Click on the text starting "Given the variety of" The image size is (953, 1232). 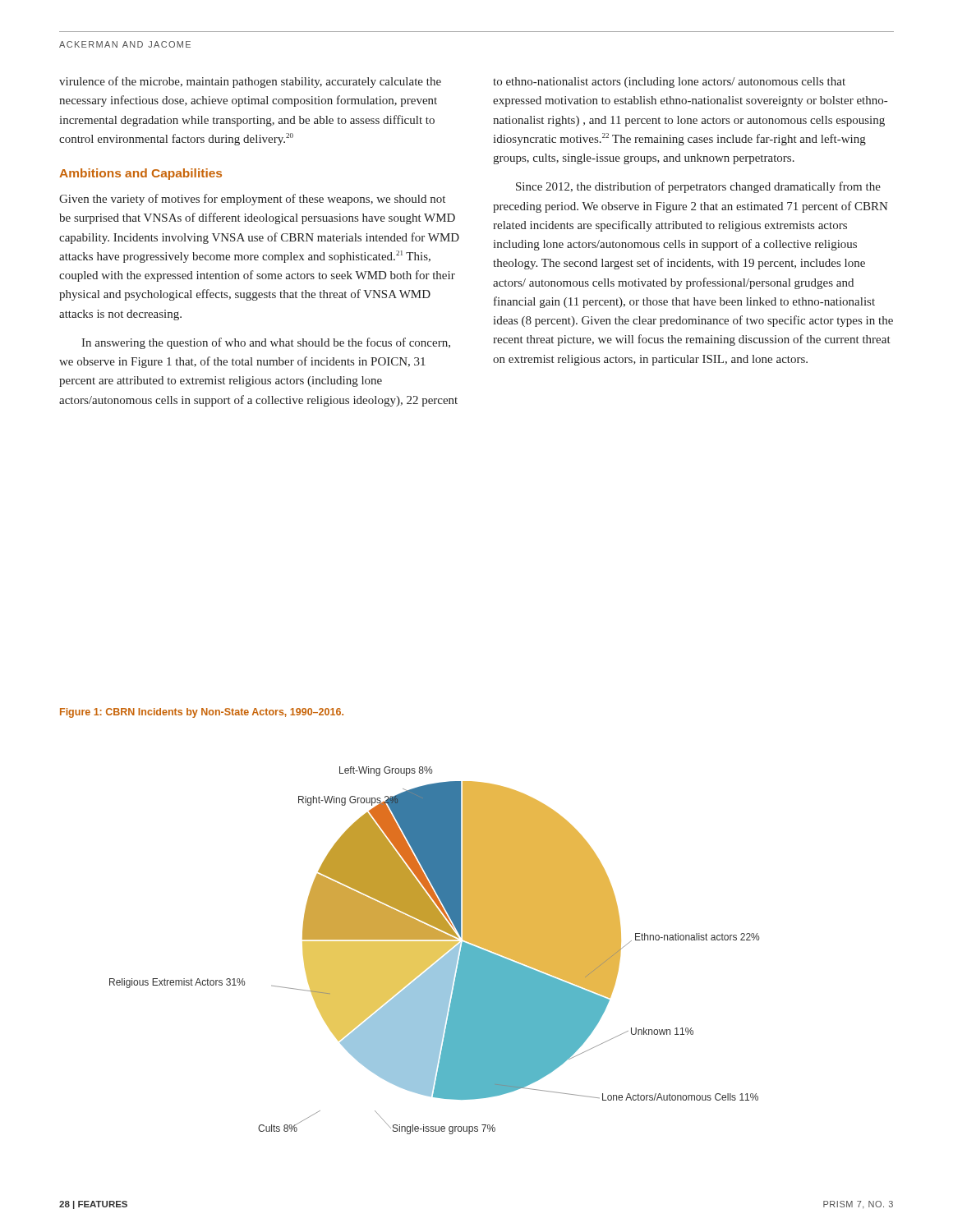click(x=260, y=300)
